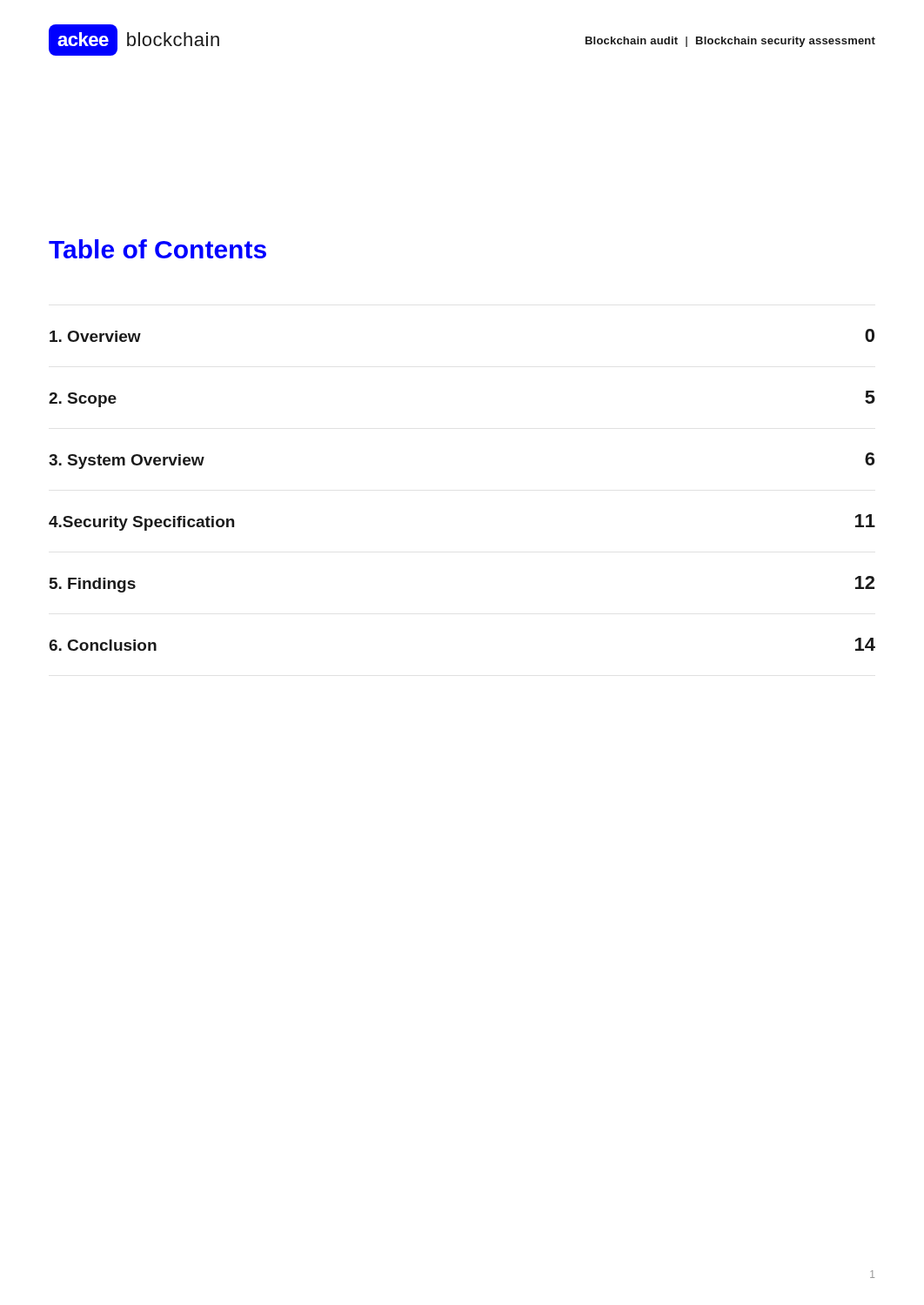This screenshot has width=924, height=1305.
Task: Point to "Overview 0"
Action: click(88, 335)
